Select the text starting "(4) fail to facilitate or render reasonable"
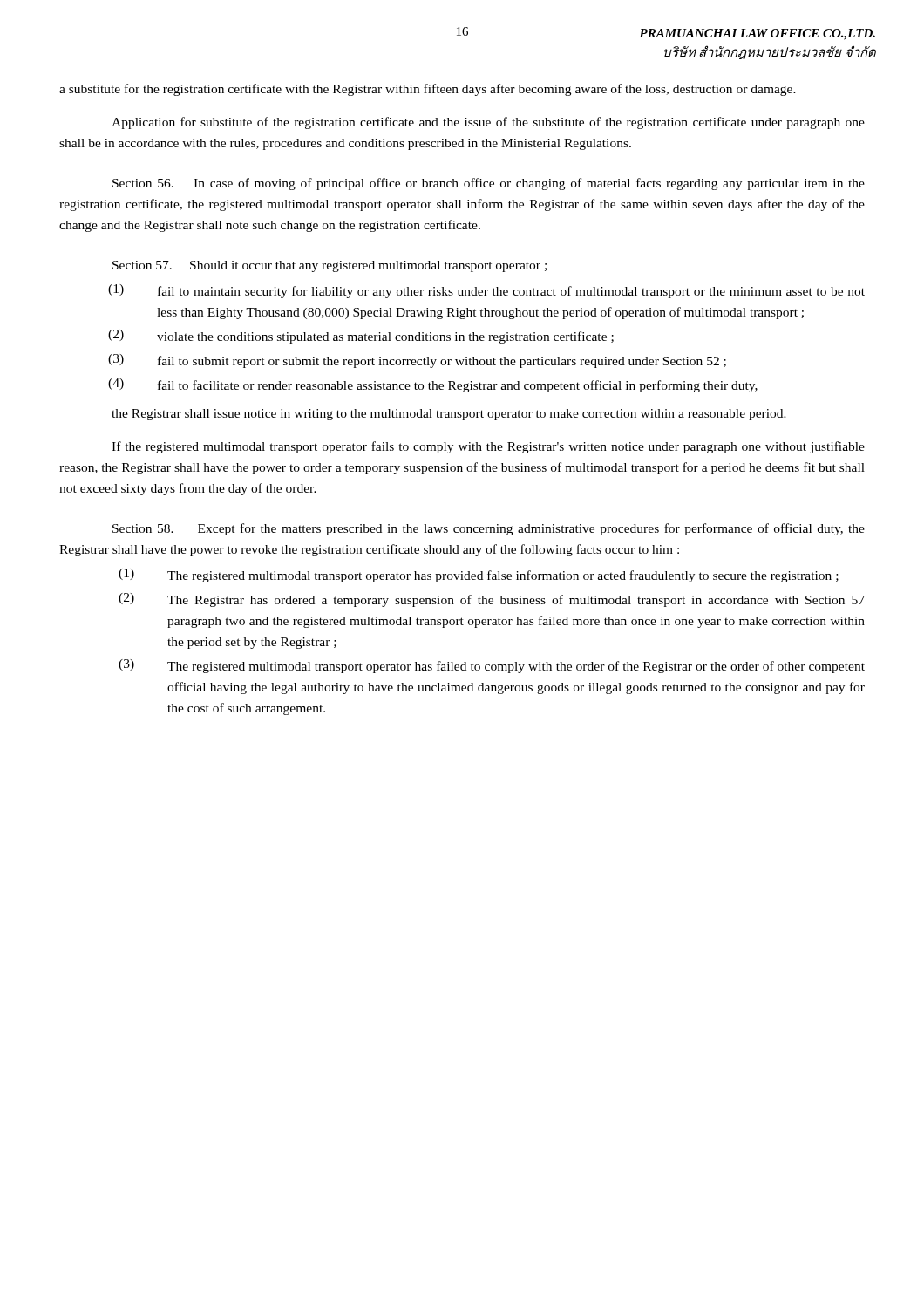924x1308 pixels. [462, 386]
